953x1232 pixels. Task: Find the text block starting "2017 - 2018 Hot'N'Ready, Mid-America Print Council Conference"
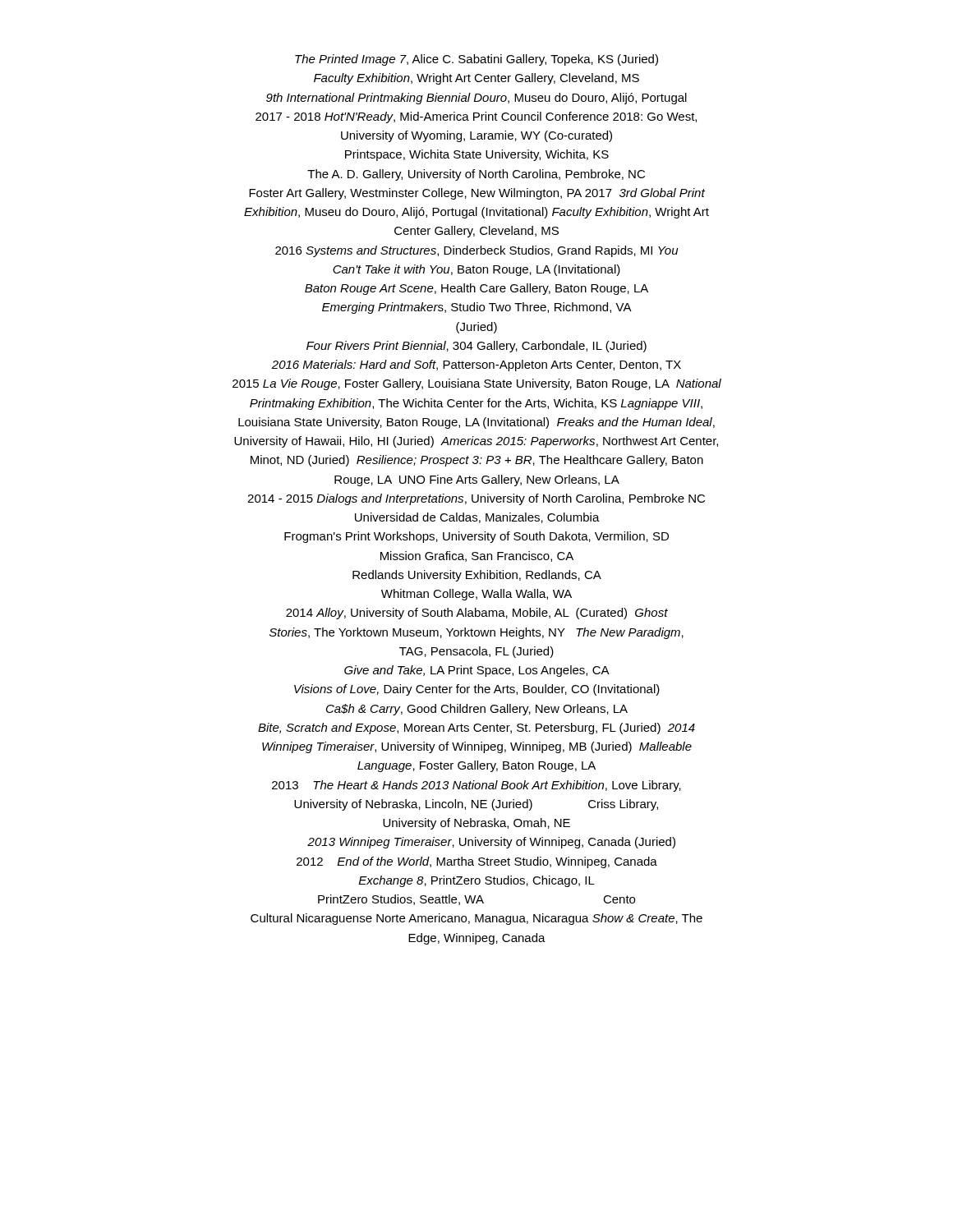pos(476,145)
